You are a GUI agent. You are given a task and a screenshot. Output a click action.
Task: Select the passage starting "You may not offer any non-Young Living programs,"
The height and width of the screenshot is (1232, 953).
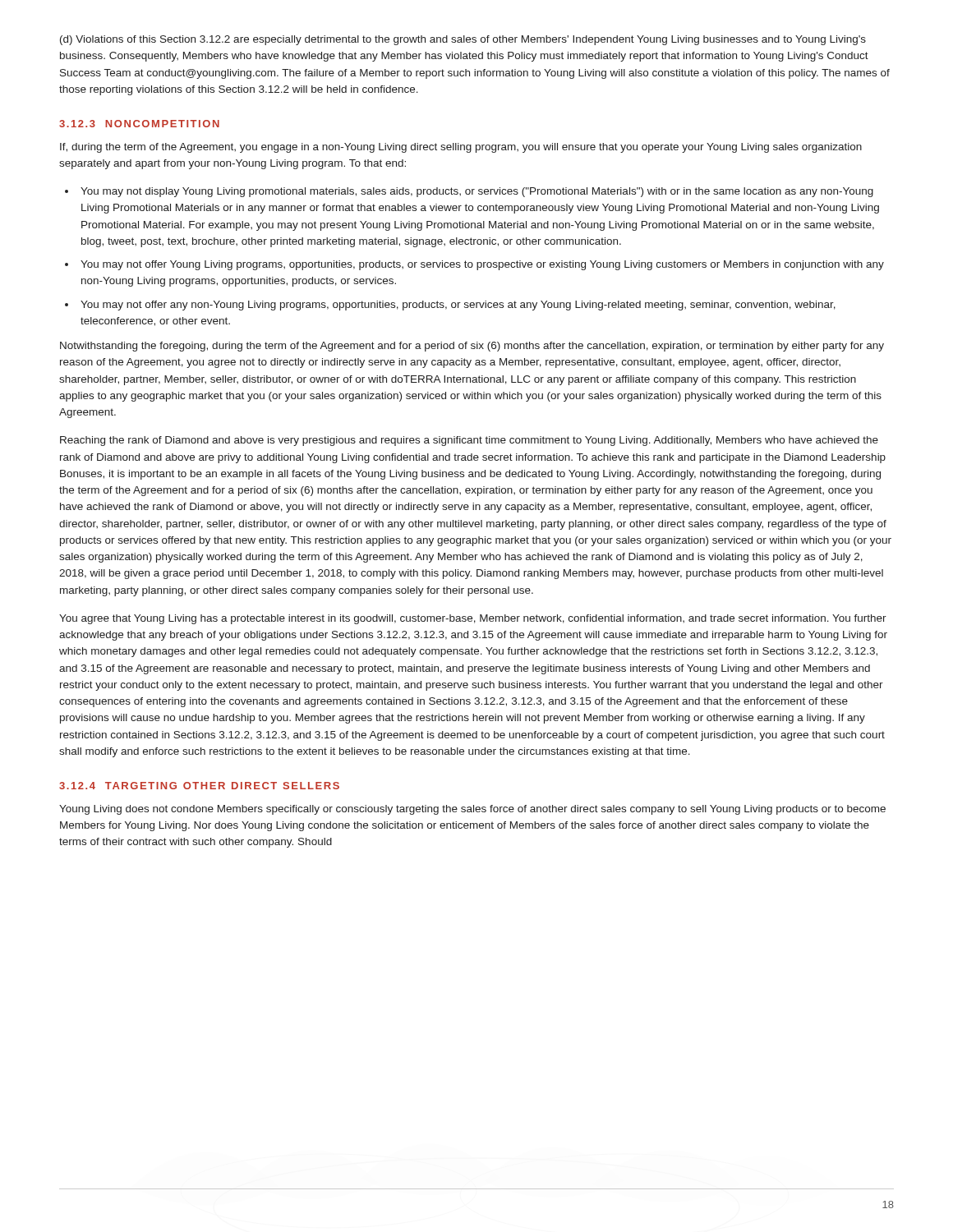(458, 312)
